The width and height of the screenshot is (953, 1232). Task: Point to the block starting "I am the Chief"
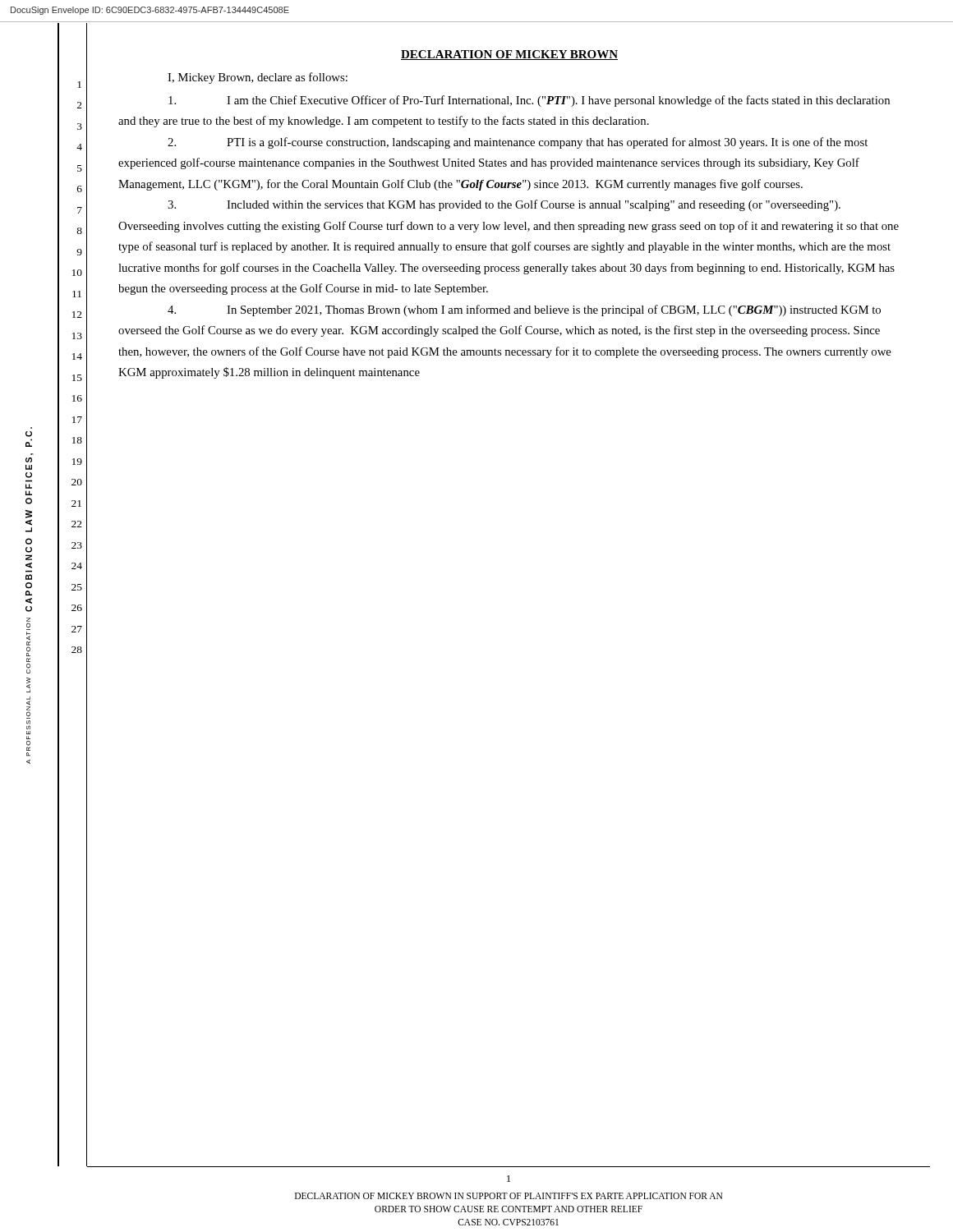coord(504,109)
